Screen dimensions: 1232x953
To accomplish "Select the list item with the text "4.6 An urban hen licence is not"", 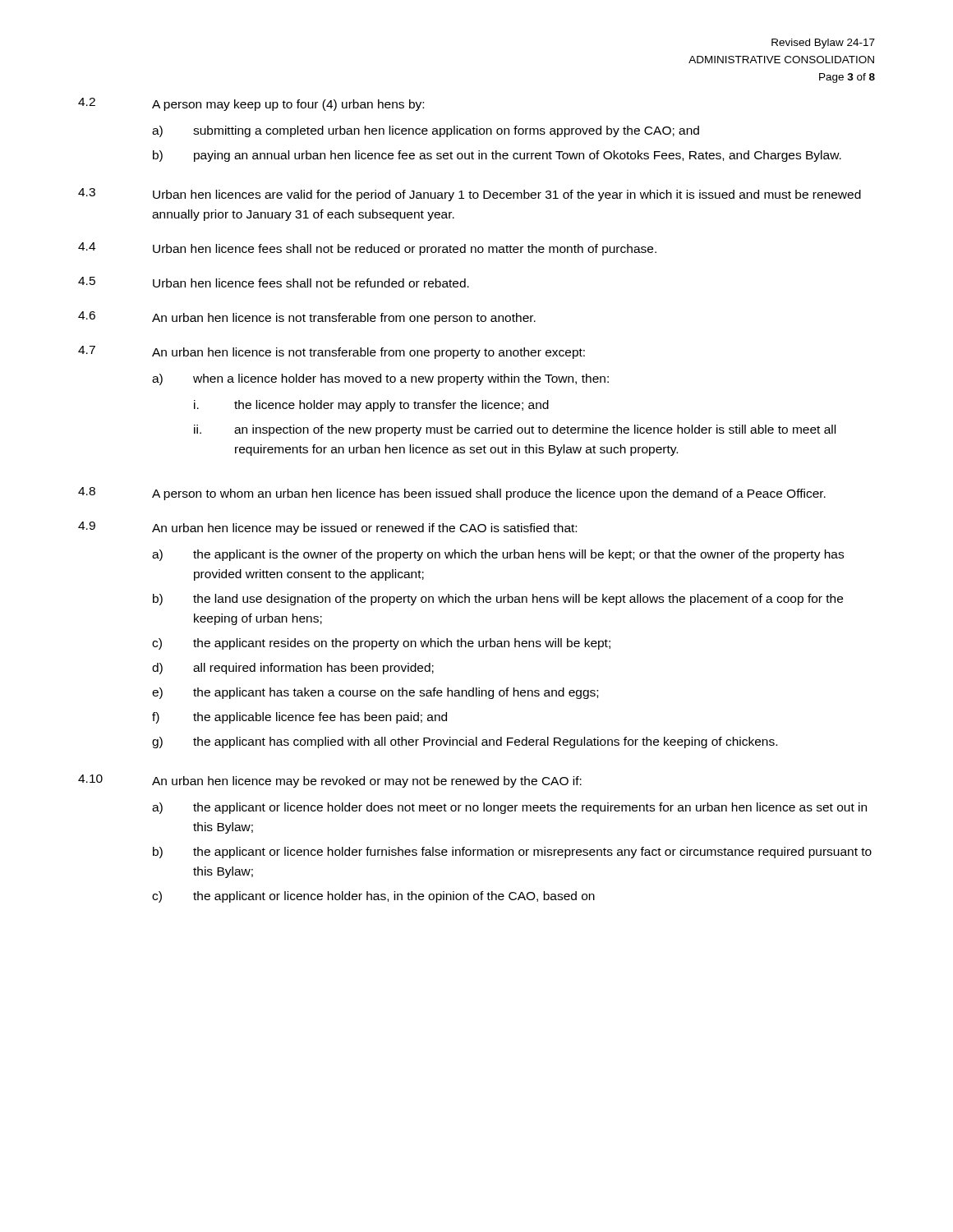I will [x=476, y=318].
